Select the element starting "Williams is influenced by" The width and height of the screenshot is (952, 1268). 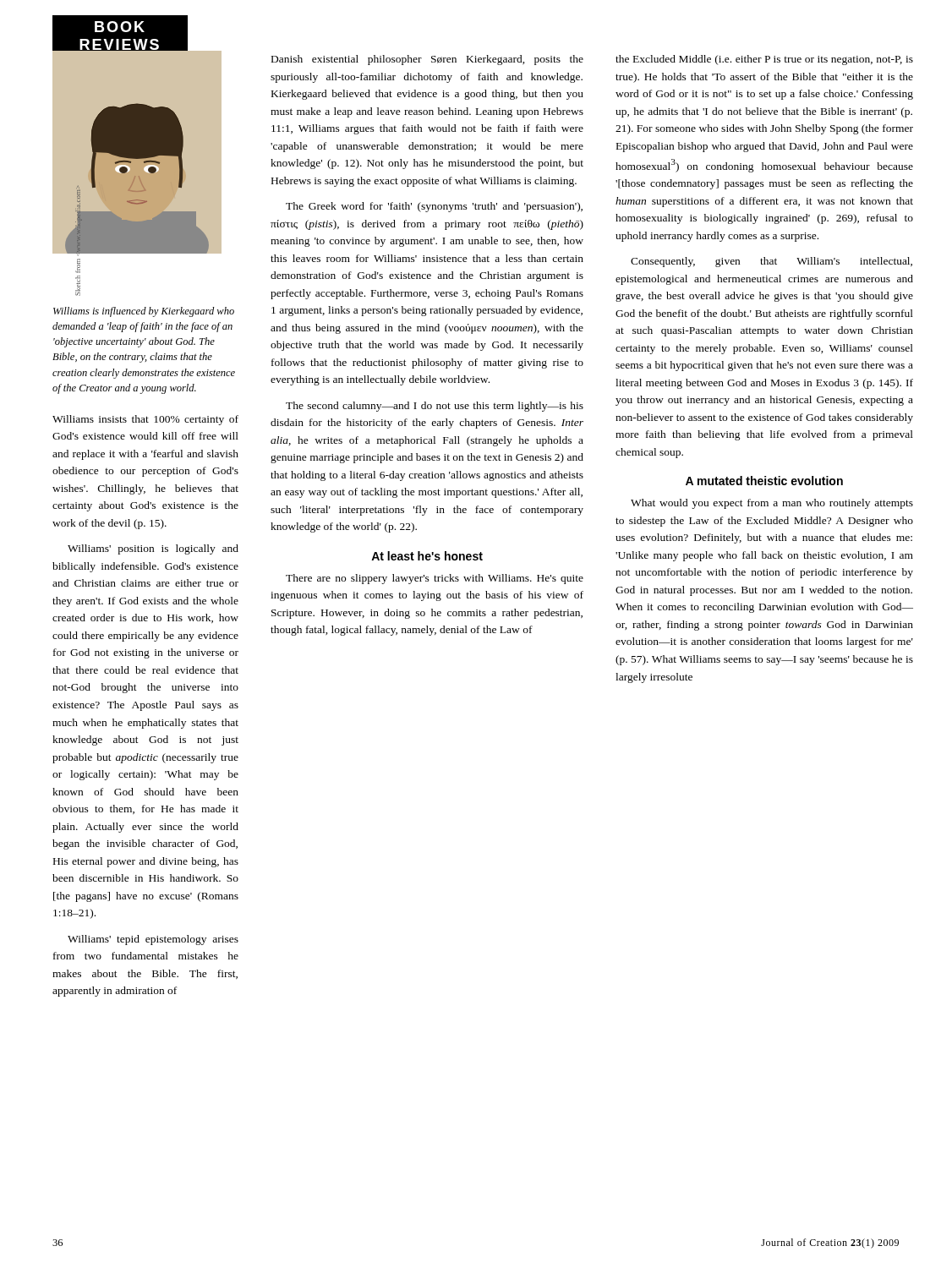(x=144, y=349)
